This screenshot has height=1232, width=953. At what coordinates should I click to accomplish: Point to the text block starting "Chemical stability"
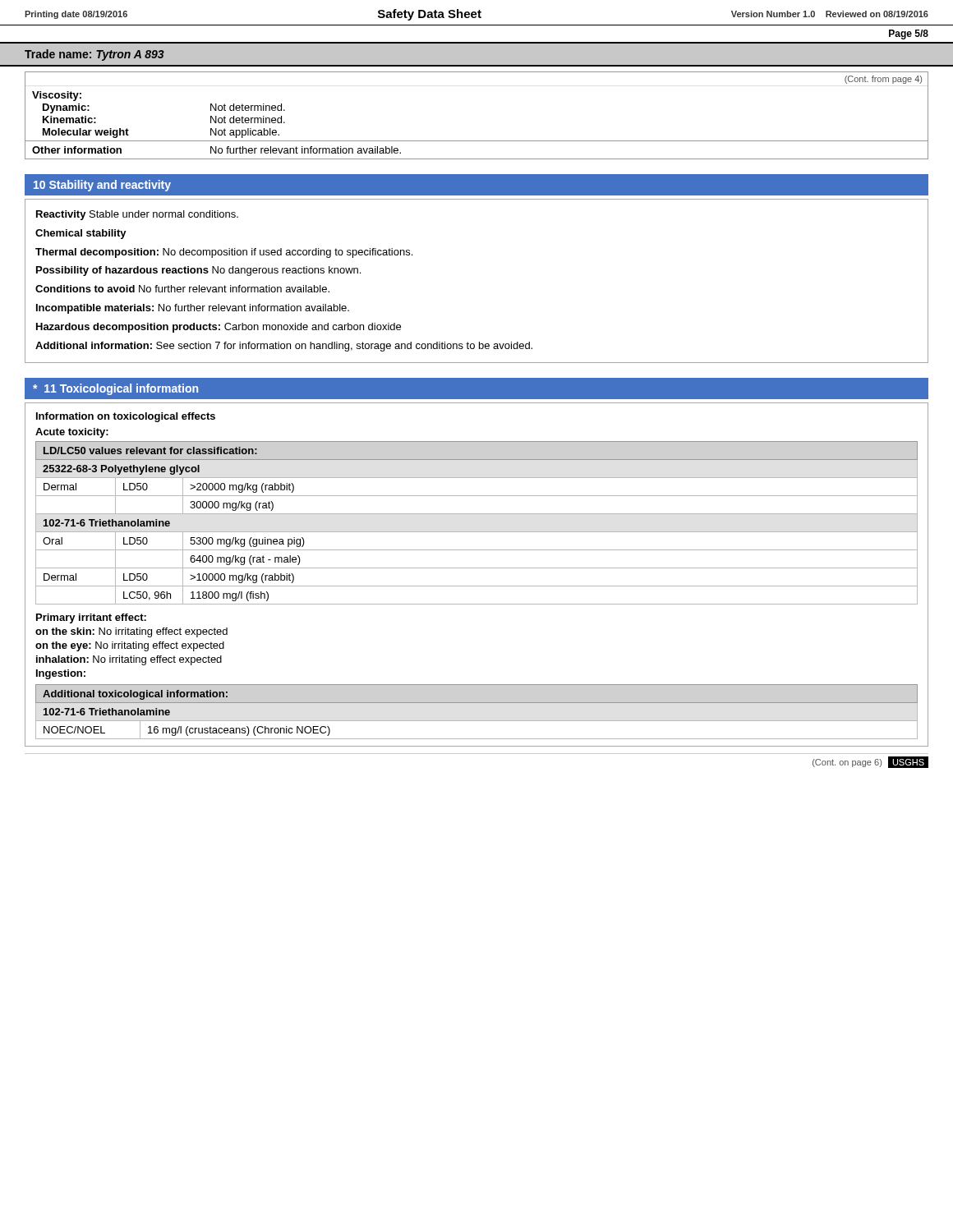(x=81, y=233)
